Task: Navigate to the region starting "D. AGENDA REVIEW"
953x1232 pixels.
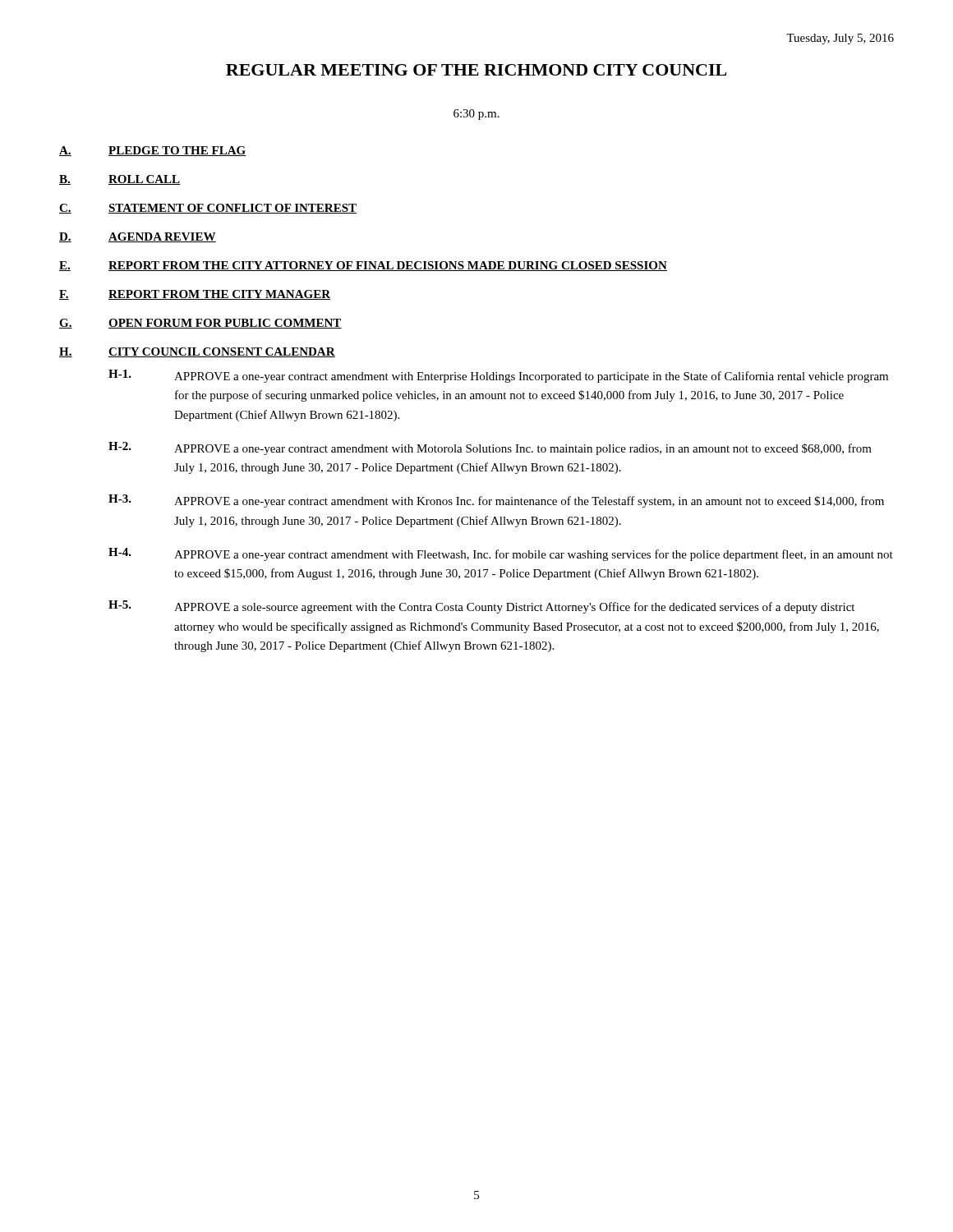Action: point(137,237)
